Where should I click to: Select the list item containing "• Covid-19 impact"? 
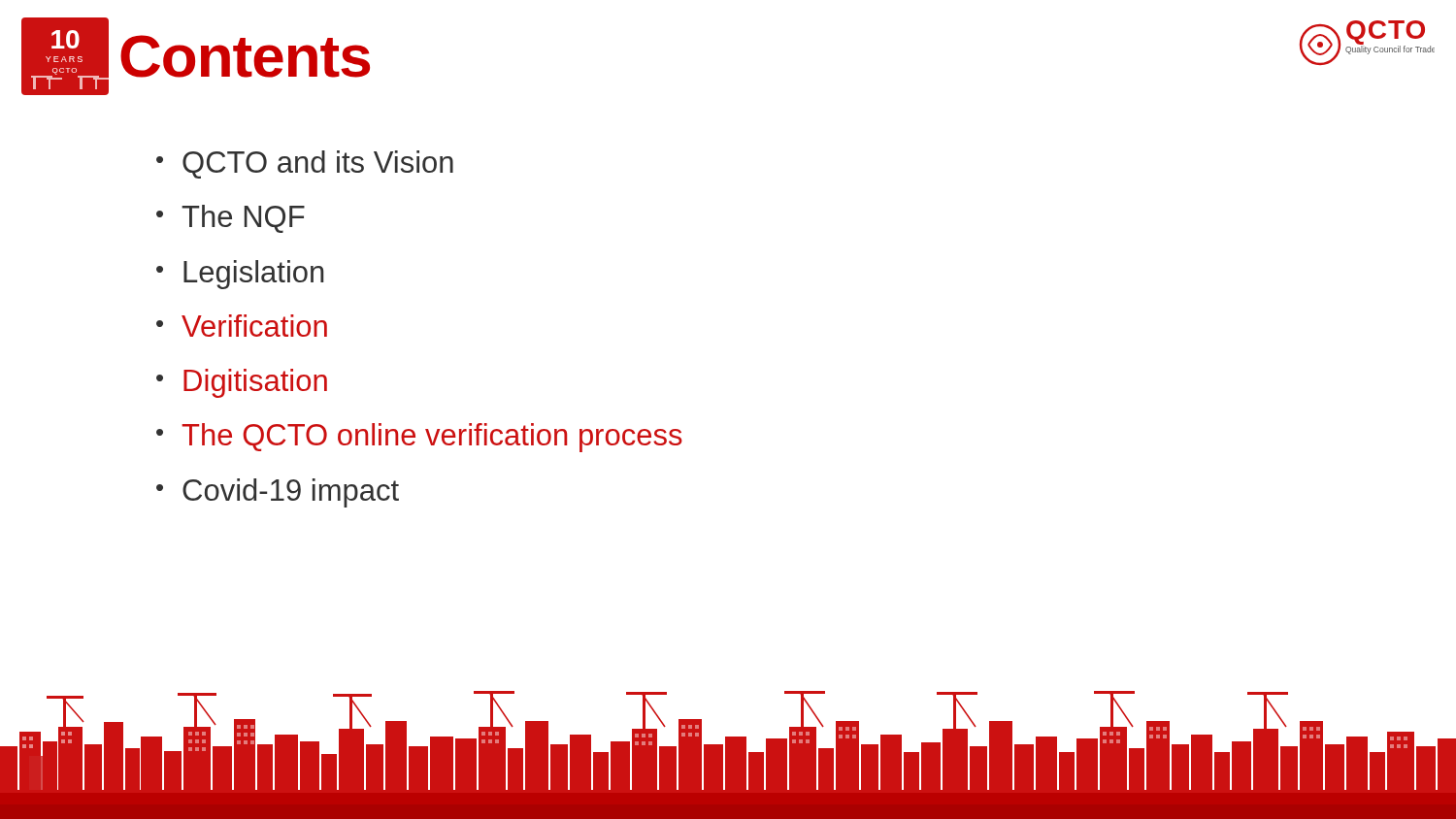[277, 491]
